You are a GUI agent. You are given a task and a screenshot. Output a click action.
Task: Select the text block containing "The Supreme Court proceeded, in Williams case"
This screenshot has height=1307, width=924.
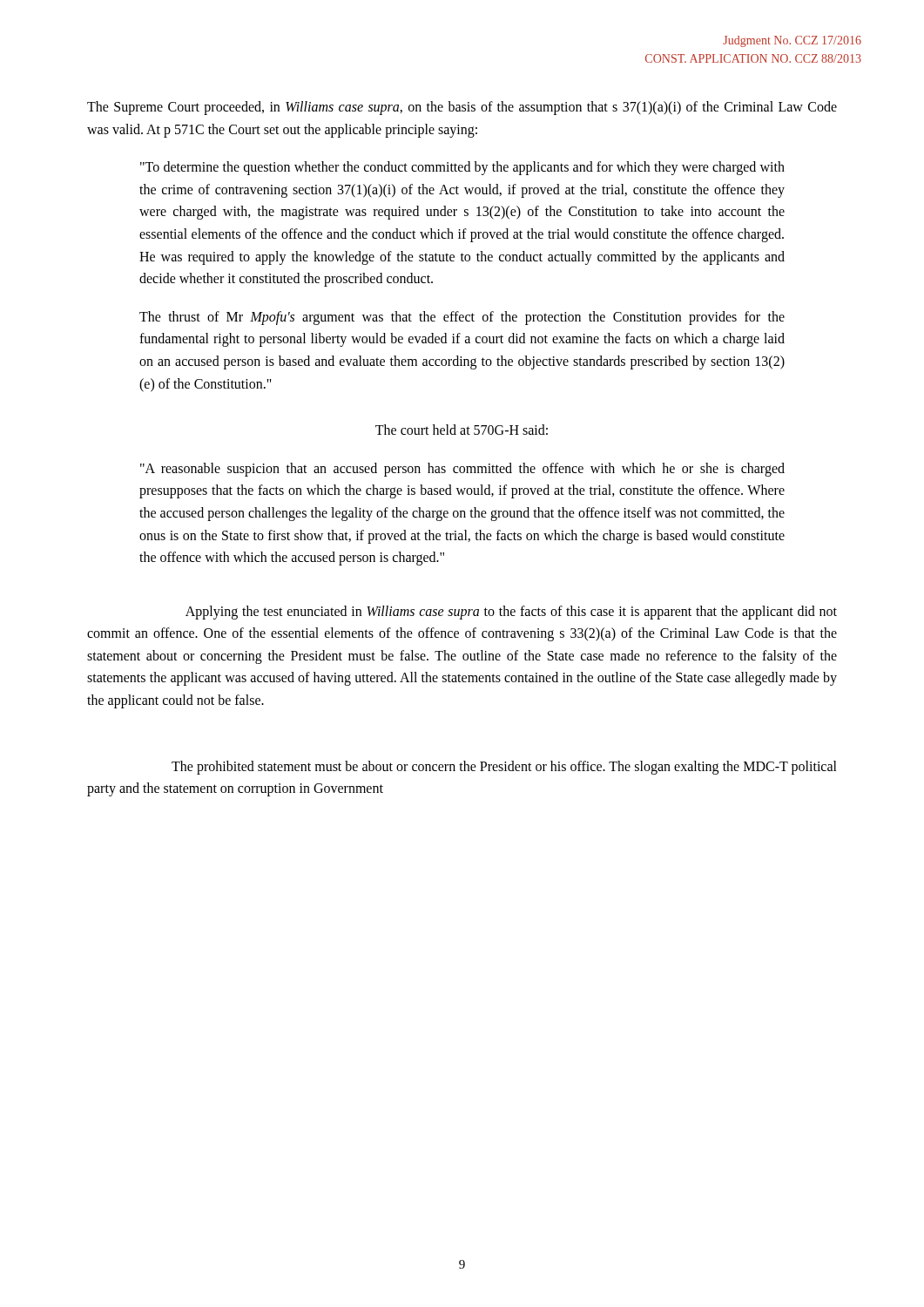(x=462, y=118)
